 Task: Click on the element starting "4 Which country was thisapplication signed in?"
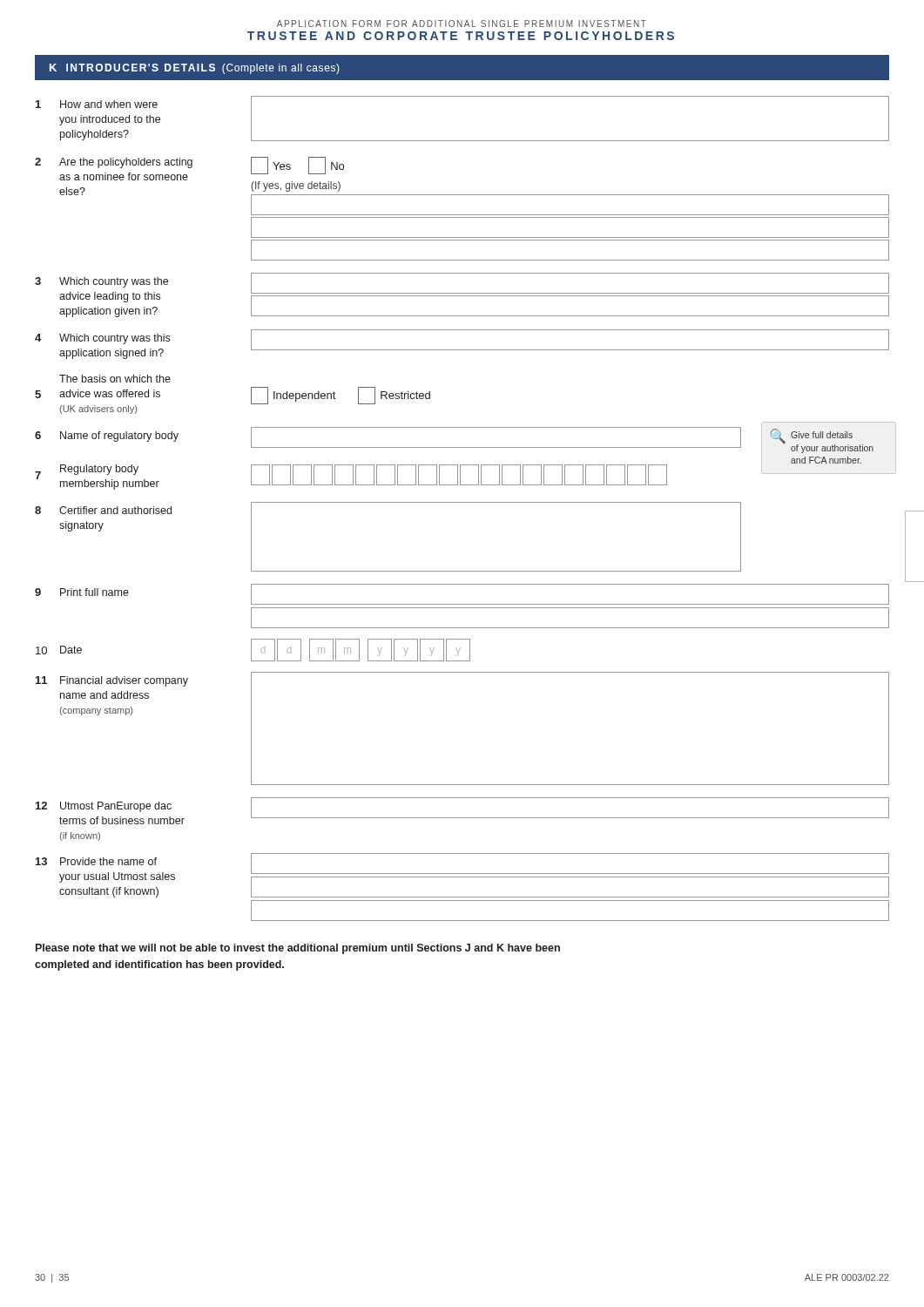point(462,345)
